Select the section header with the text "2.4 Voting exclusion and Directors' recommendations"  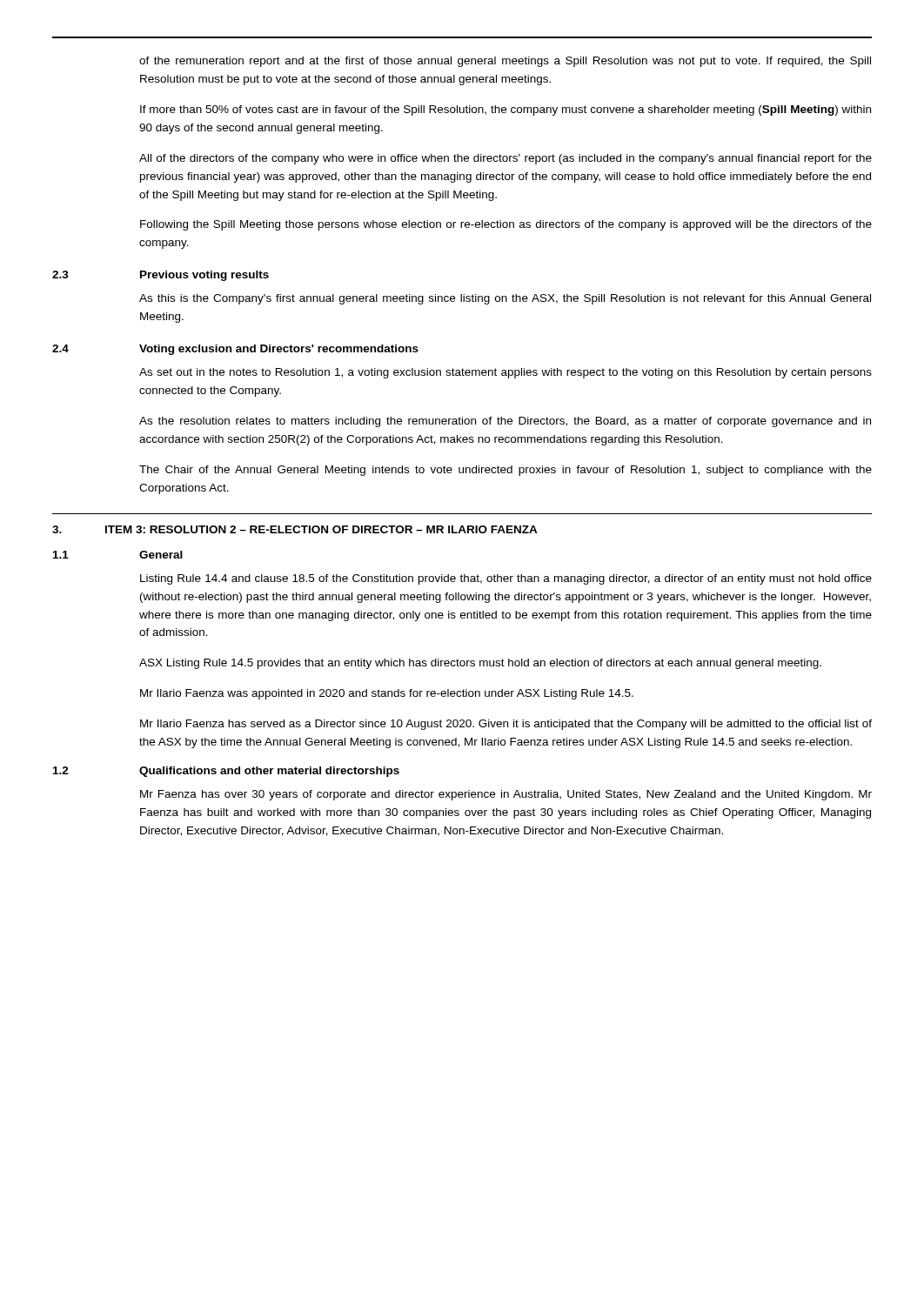[x=235, y=349]
